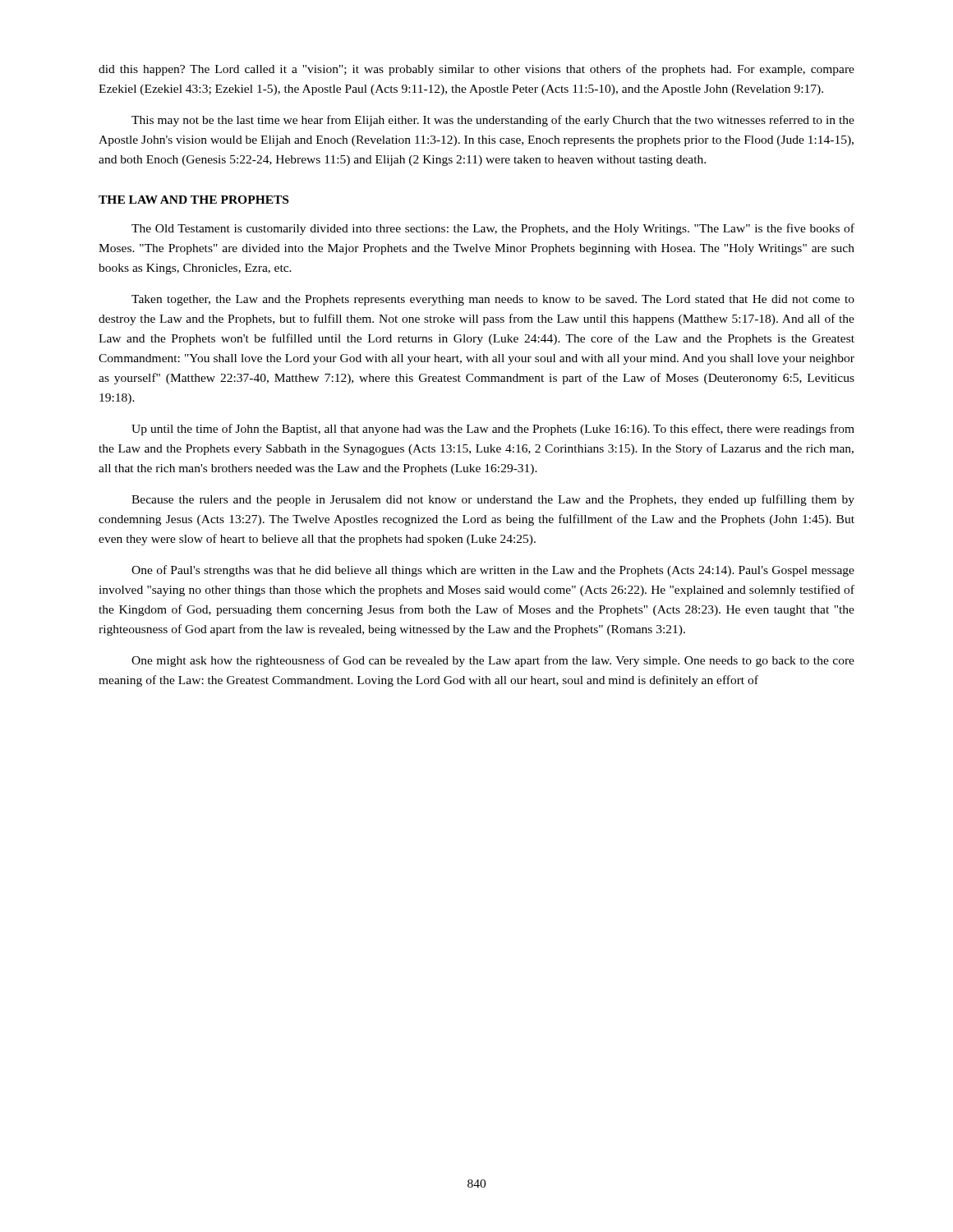Point to the block beginning "Because the rulers and"
The image size is (953, 1232).
click(x=476, y=519)
